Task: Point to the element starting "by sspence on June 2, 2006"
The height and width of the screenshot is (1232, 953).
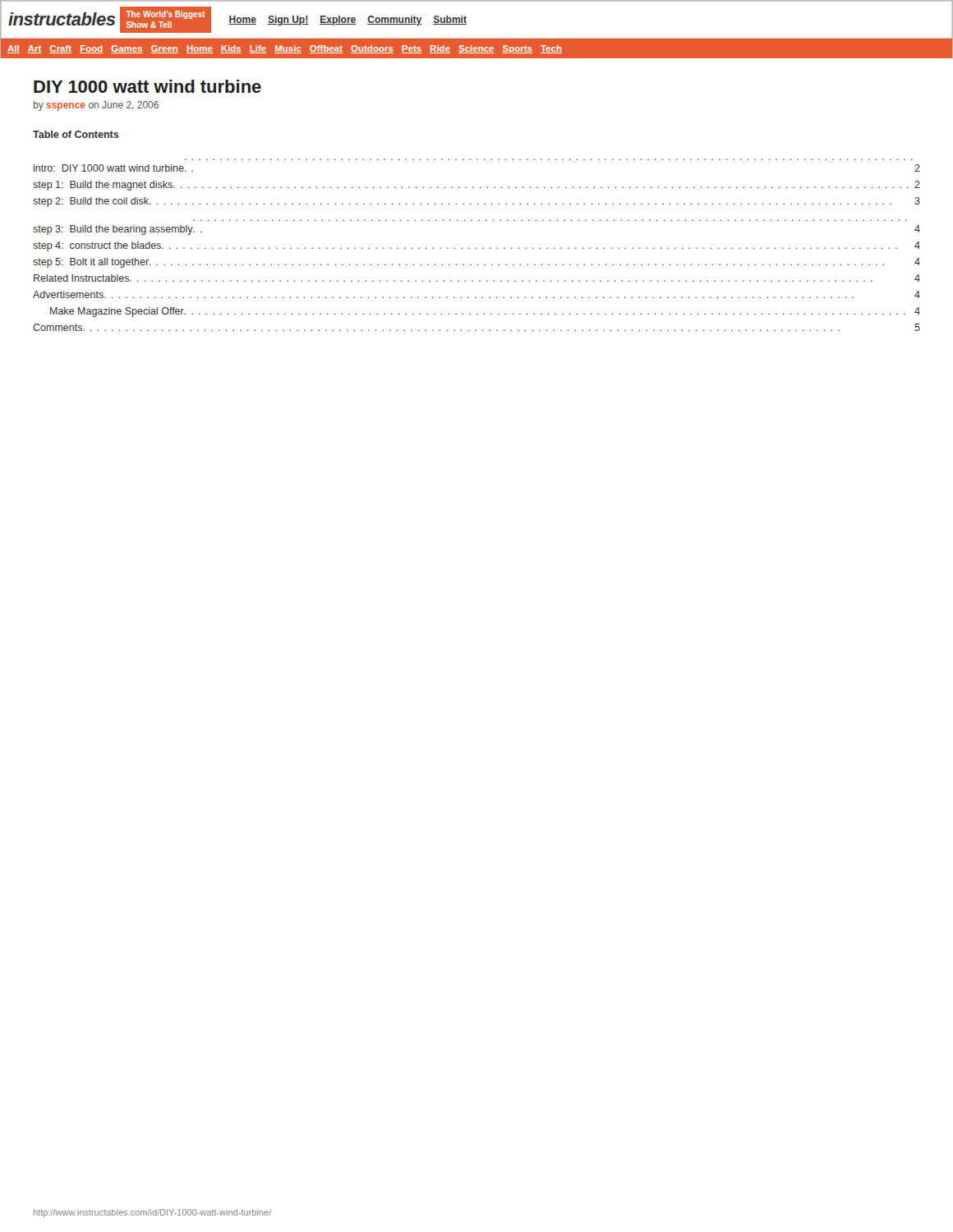Action: [x=96, y=106]
